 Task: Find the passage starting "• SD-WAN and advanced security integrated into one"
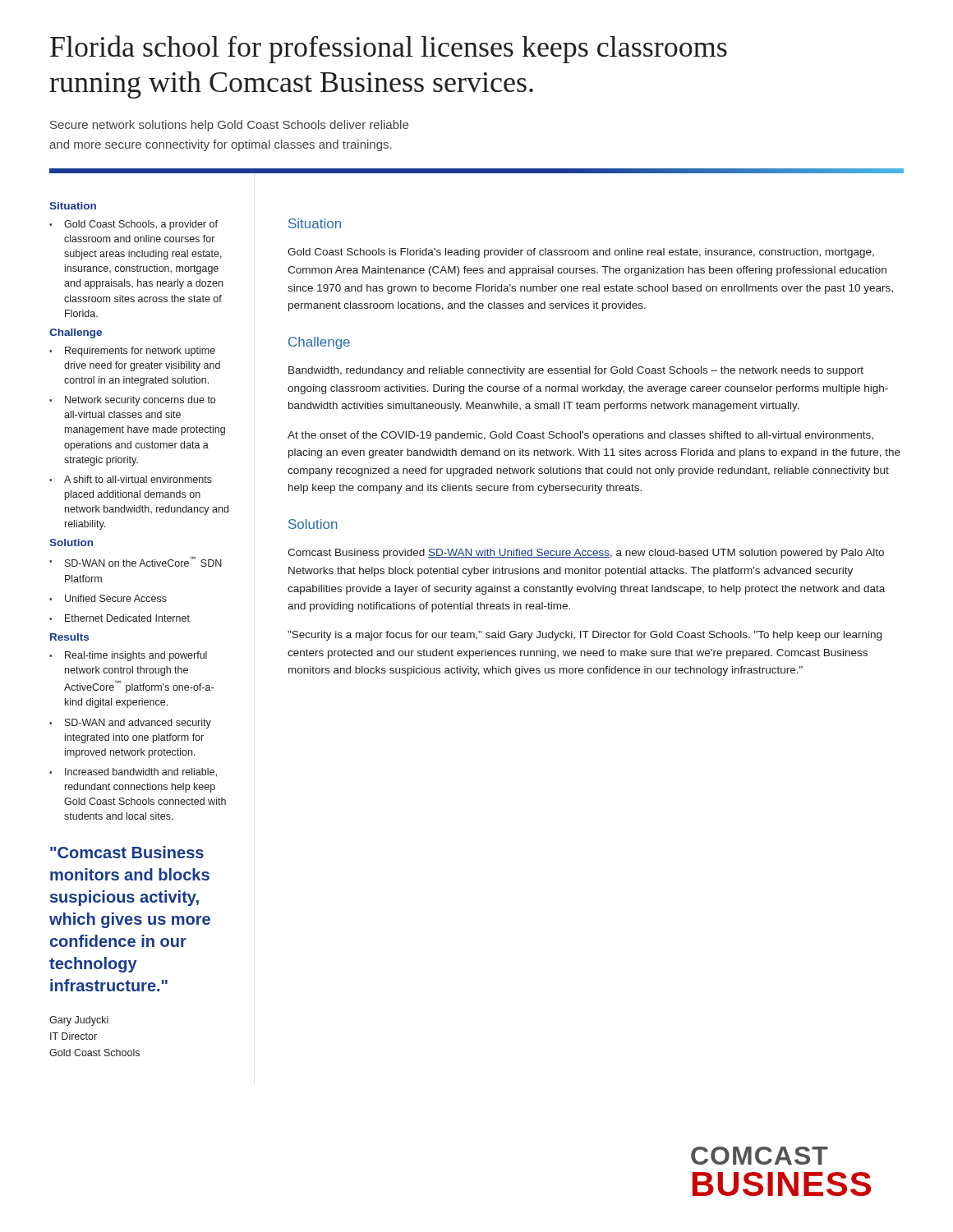pyautogui.click(x=140, y=737)
